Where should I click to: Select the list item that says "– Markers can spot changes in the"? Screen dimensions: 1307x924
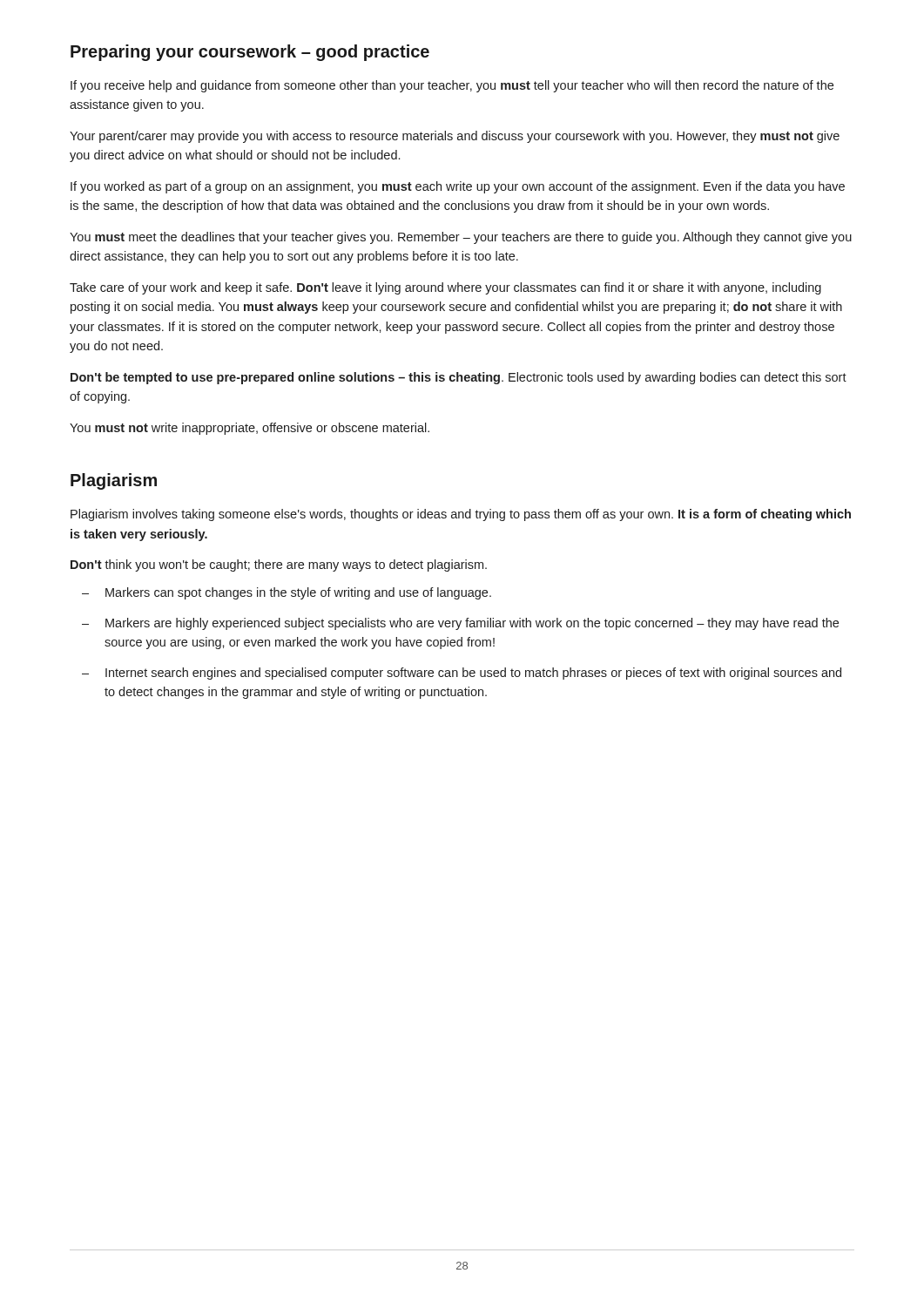287,593
